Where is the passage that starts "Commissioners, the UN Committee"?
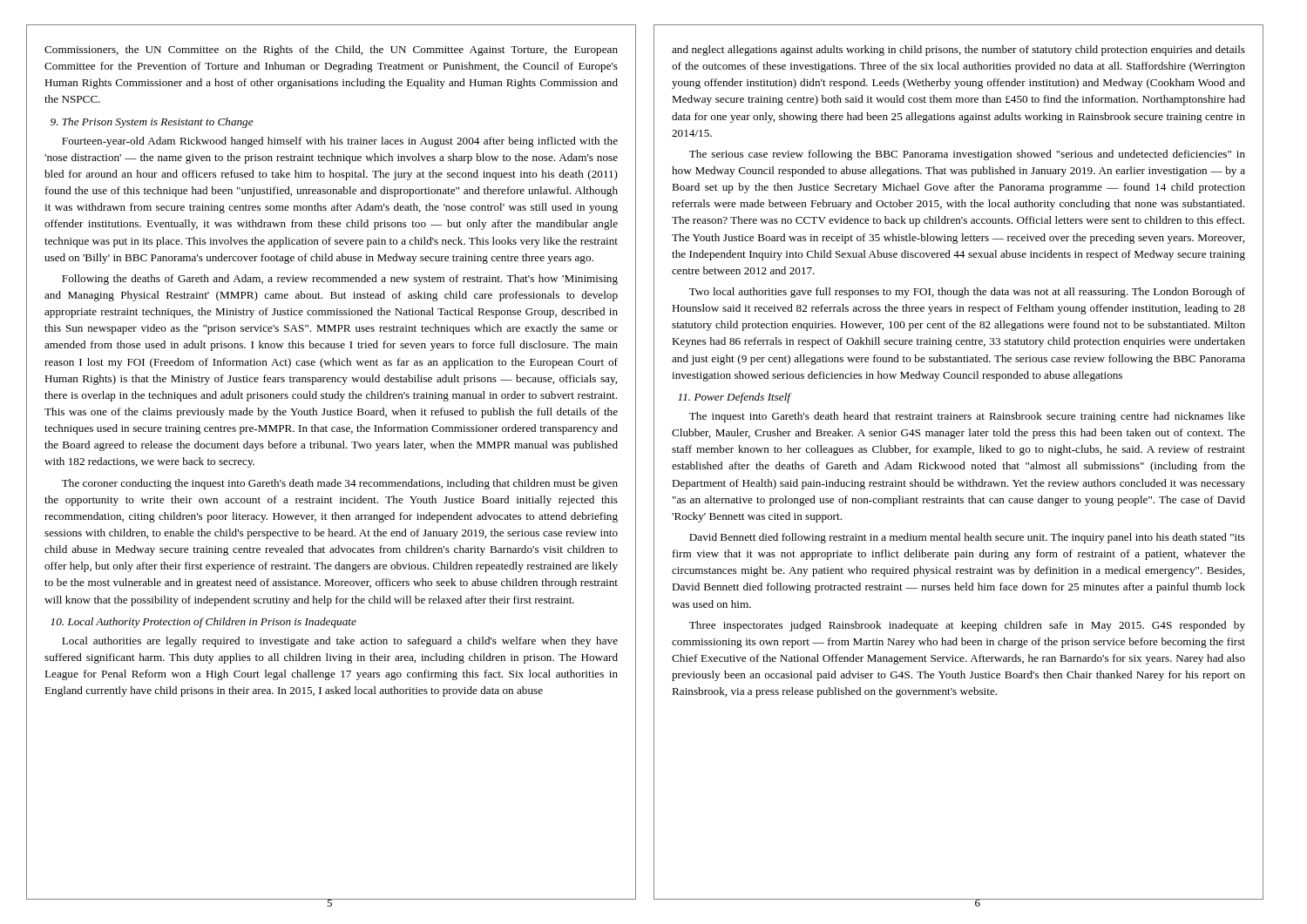Viewport: 1307px width, 924px height. click(331, 74)
